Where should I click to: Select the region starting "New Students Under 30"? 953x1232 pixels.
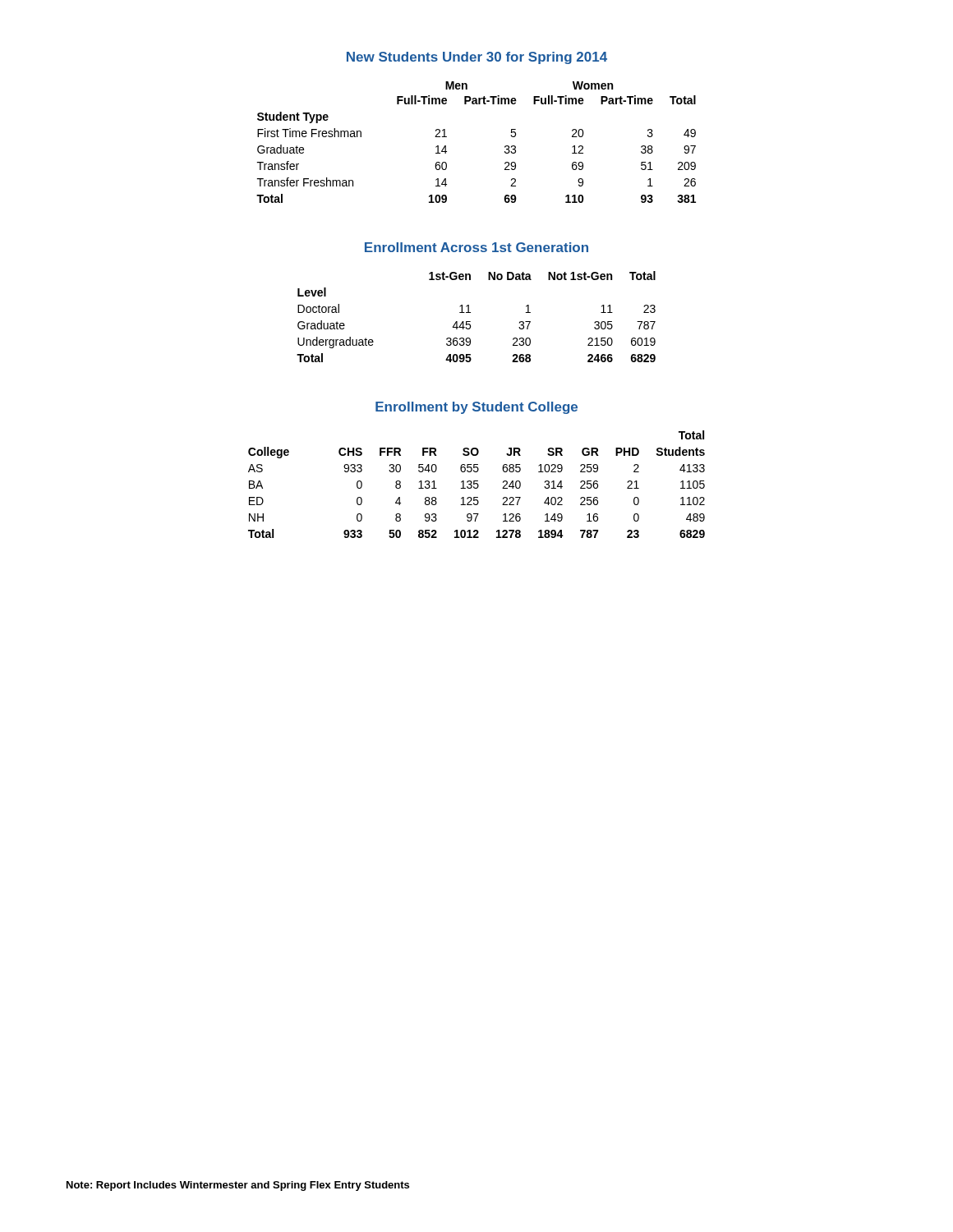click(x=476, y=57)
